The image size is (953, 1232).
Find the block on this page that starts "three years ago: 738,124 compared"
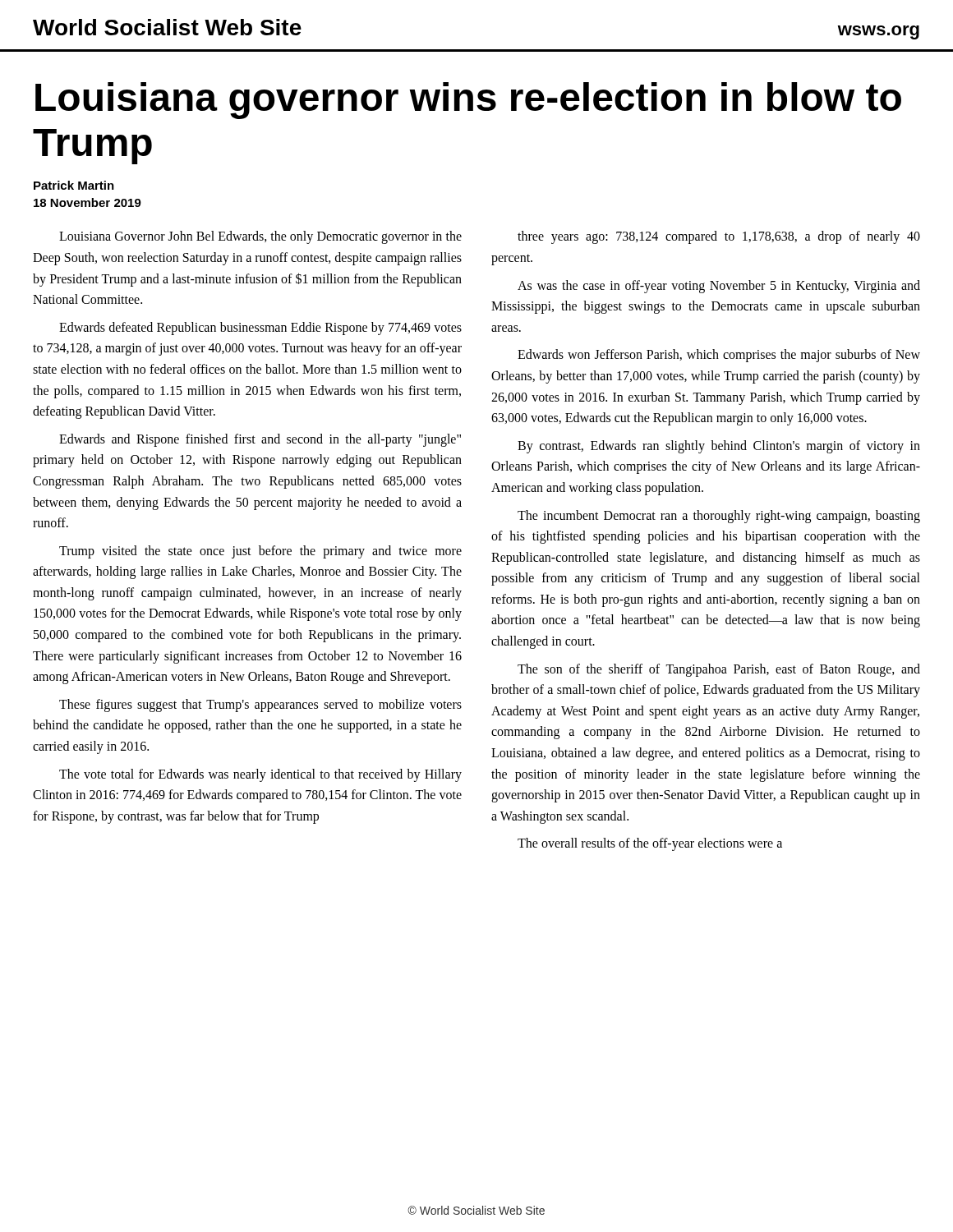coord(706,540)
